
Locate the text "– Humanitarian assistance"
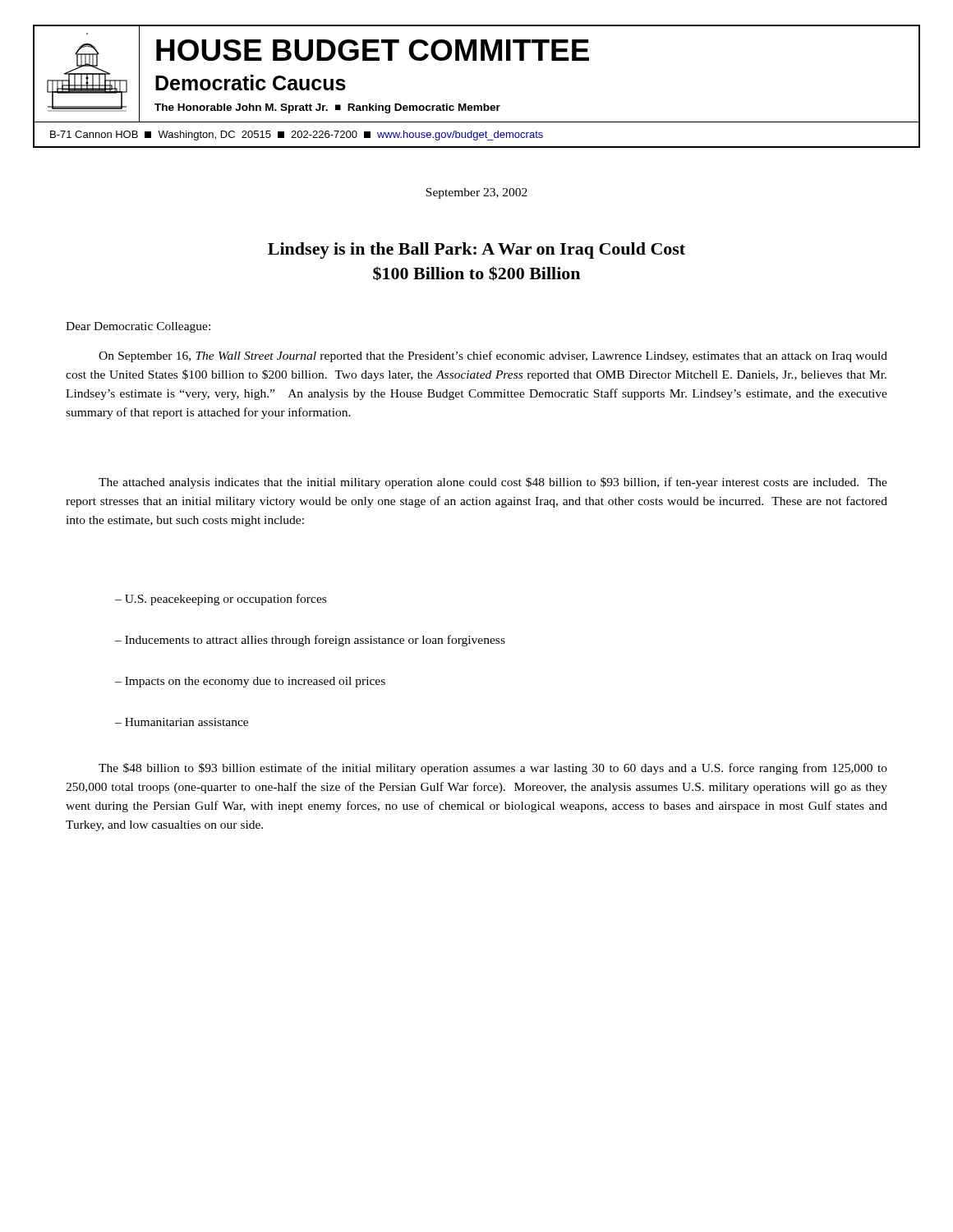[x=182, y=722]
